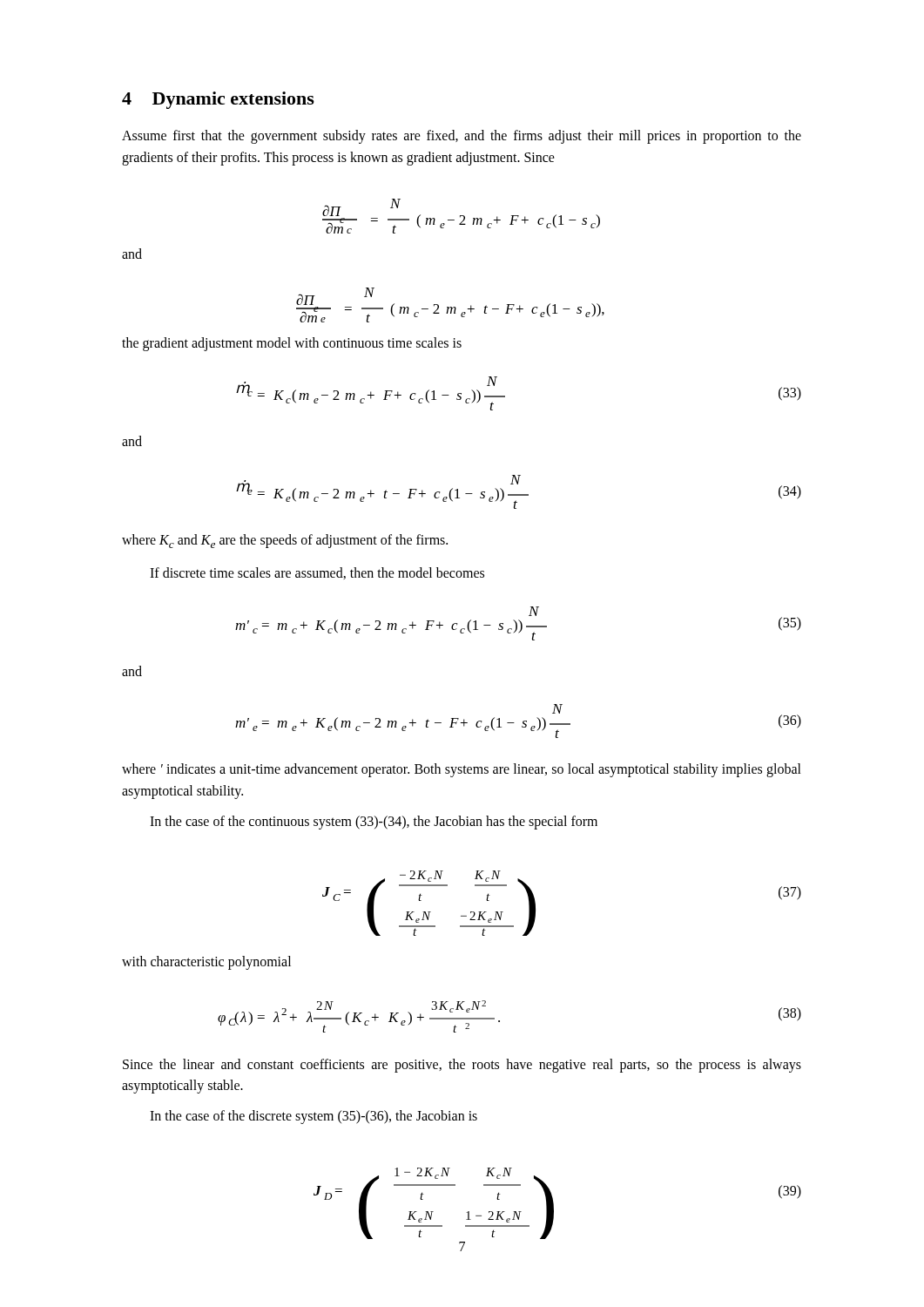This screenshot has height=1307, width=924.
Task: Locate the region starting "J D = ( 1 −"
Action: click(x=557, y=1191)
